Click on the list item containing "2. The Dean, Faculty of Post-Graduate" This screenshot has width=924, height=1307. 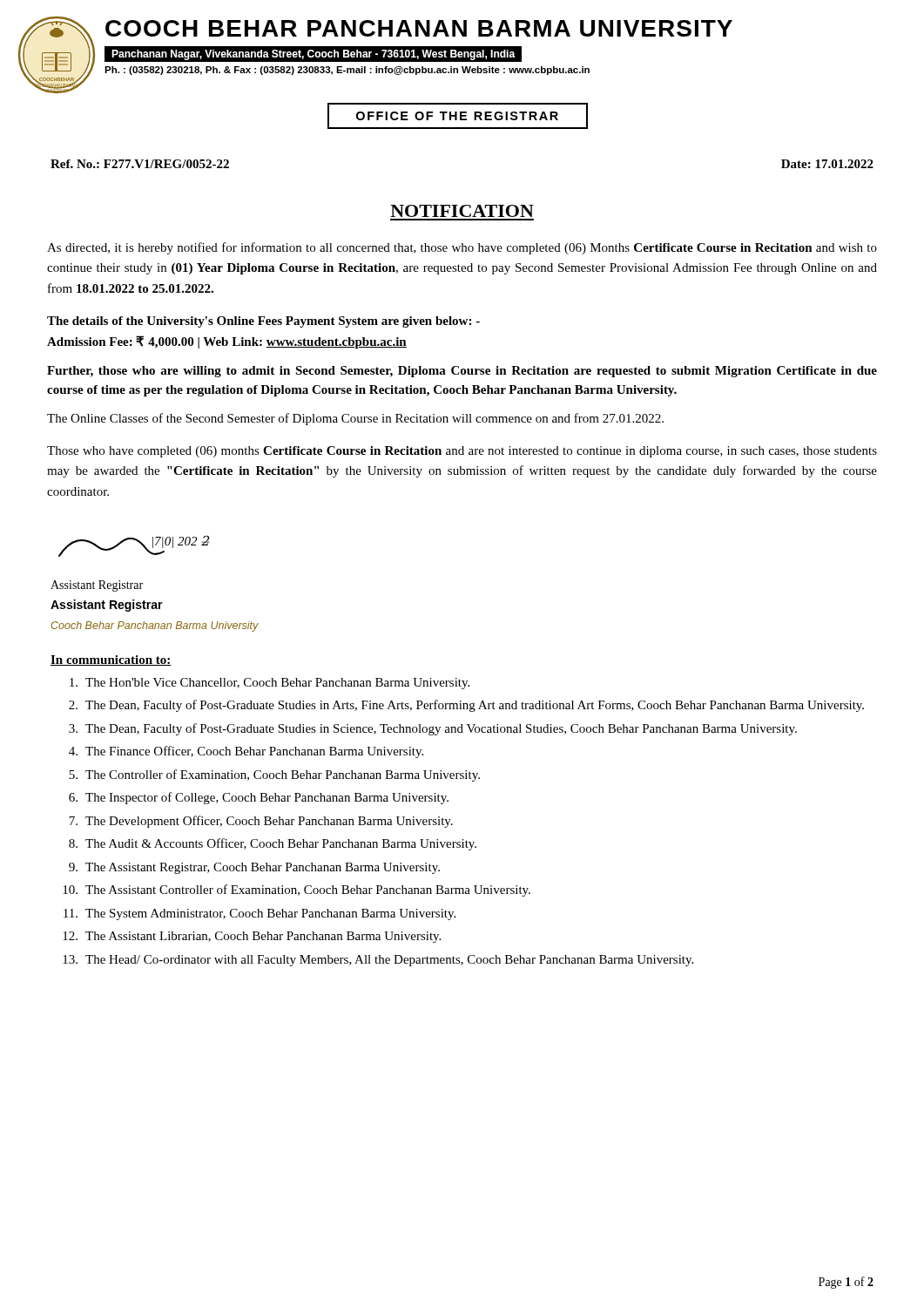[x=462, y=706]
